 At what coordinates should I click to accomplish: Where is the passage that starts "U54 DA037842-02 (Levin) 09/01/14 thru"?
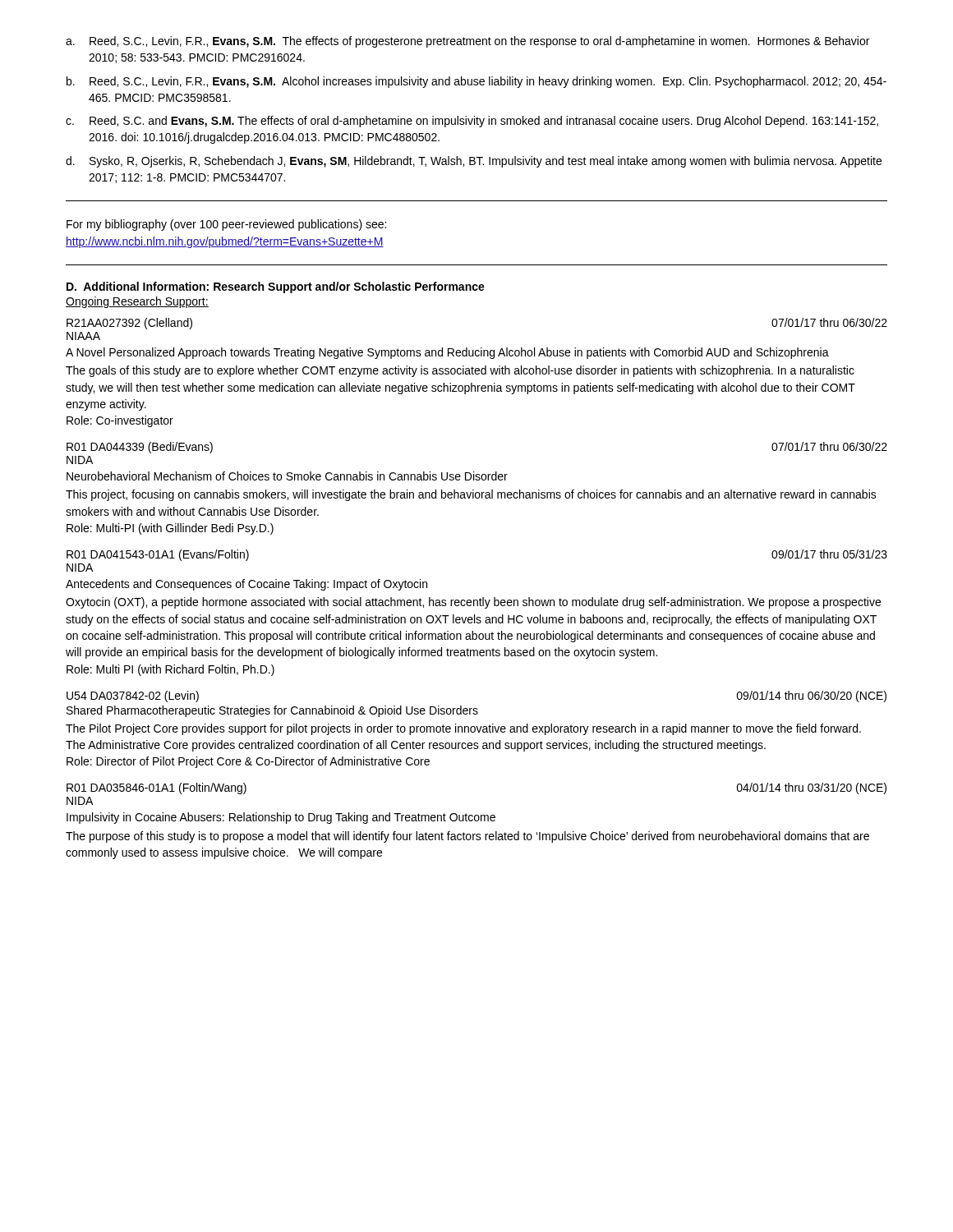[x=476, y=728]
